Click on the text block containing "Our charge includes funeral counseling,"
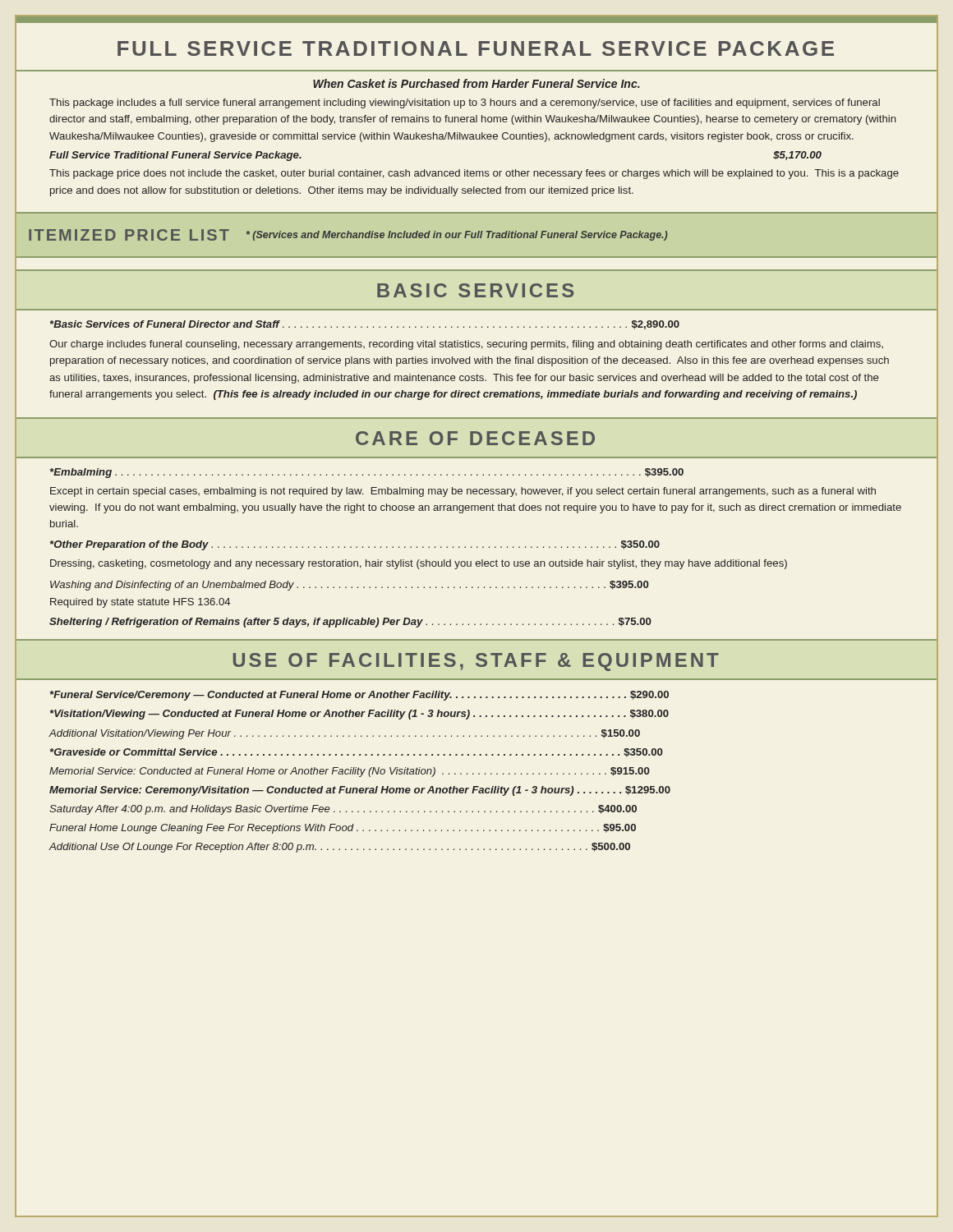 click(x=469, y=369)
